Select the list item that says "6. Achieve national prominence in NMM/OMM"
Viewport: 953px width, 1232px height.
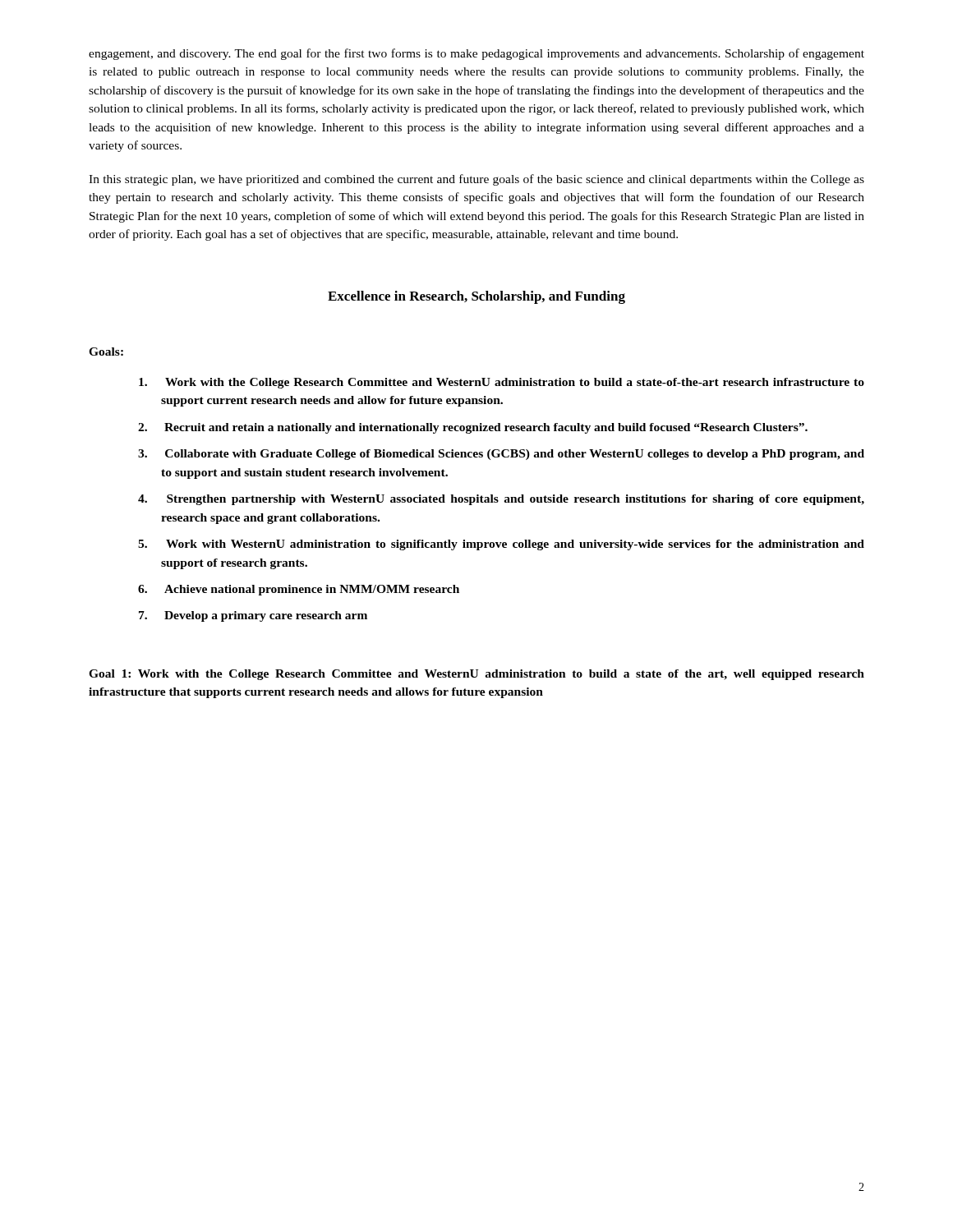tap(299, 589)
